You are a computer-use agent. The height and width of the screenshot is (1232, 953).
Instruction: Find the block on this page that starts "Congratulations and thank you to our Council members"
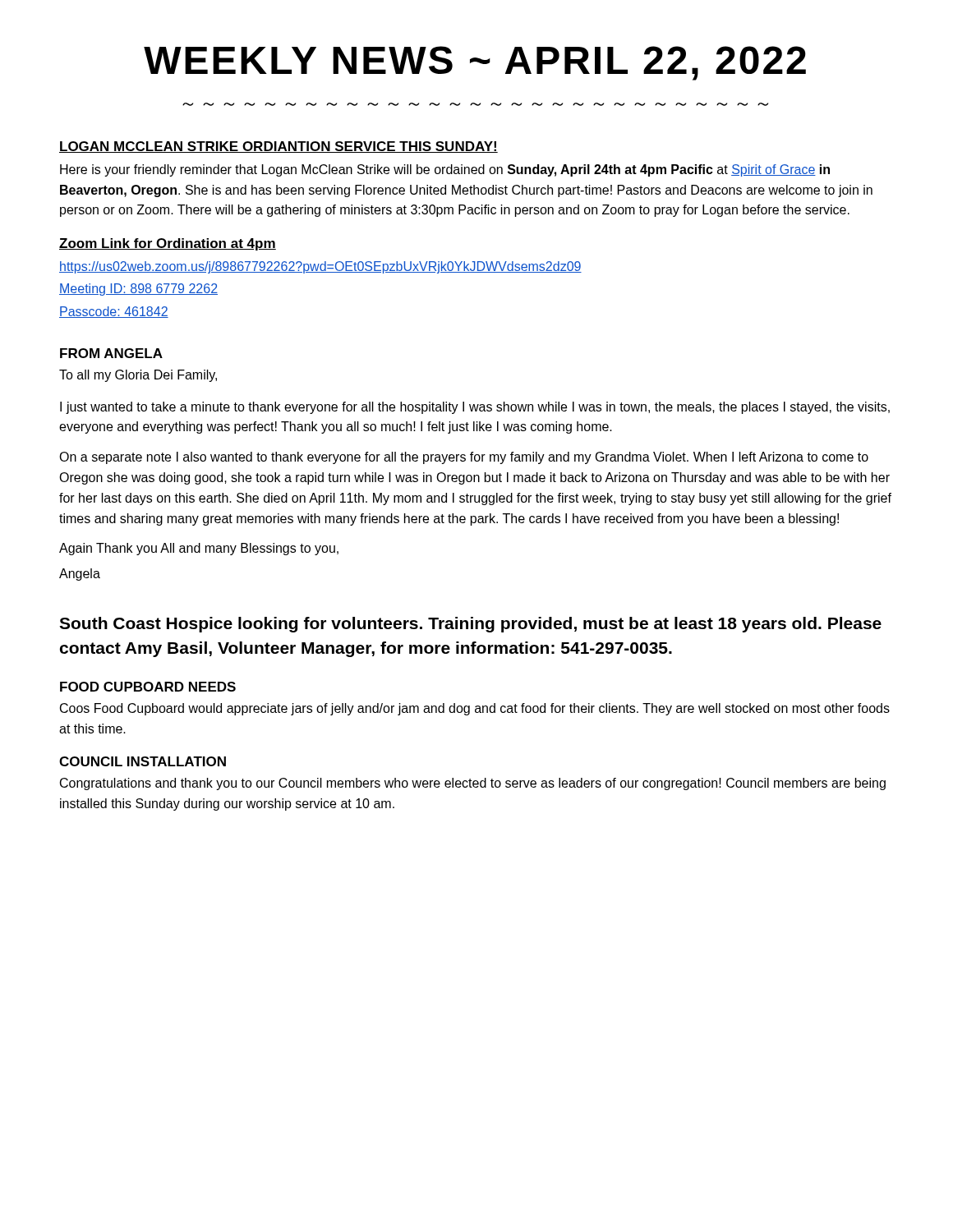[x=473, y=794]
